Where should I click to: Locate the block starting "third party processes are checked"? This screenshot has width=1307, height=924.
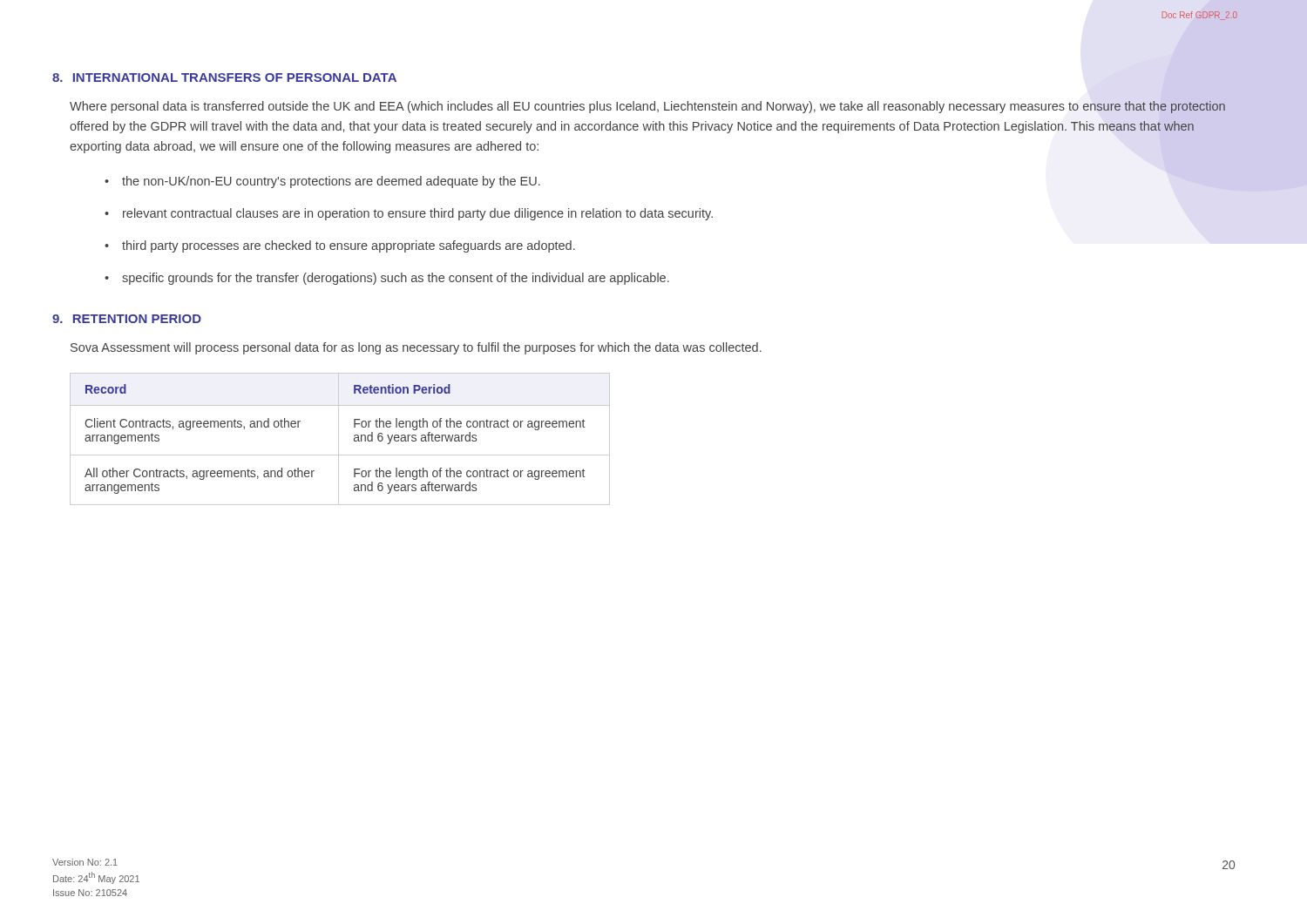click(x=349, y=246)
